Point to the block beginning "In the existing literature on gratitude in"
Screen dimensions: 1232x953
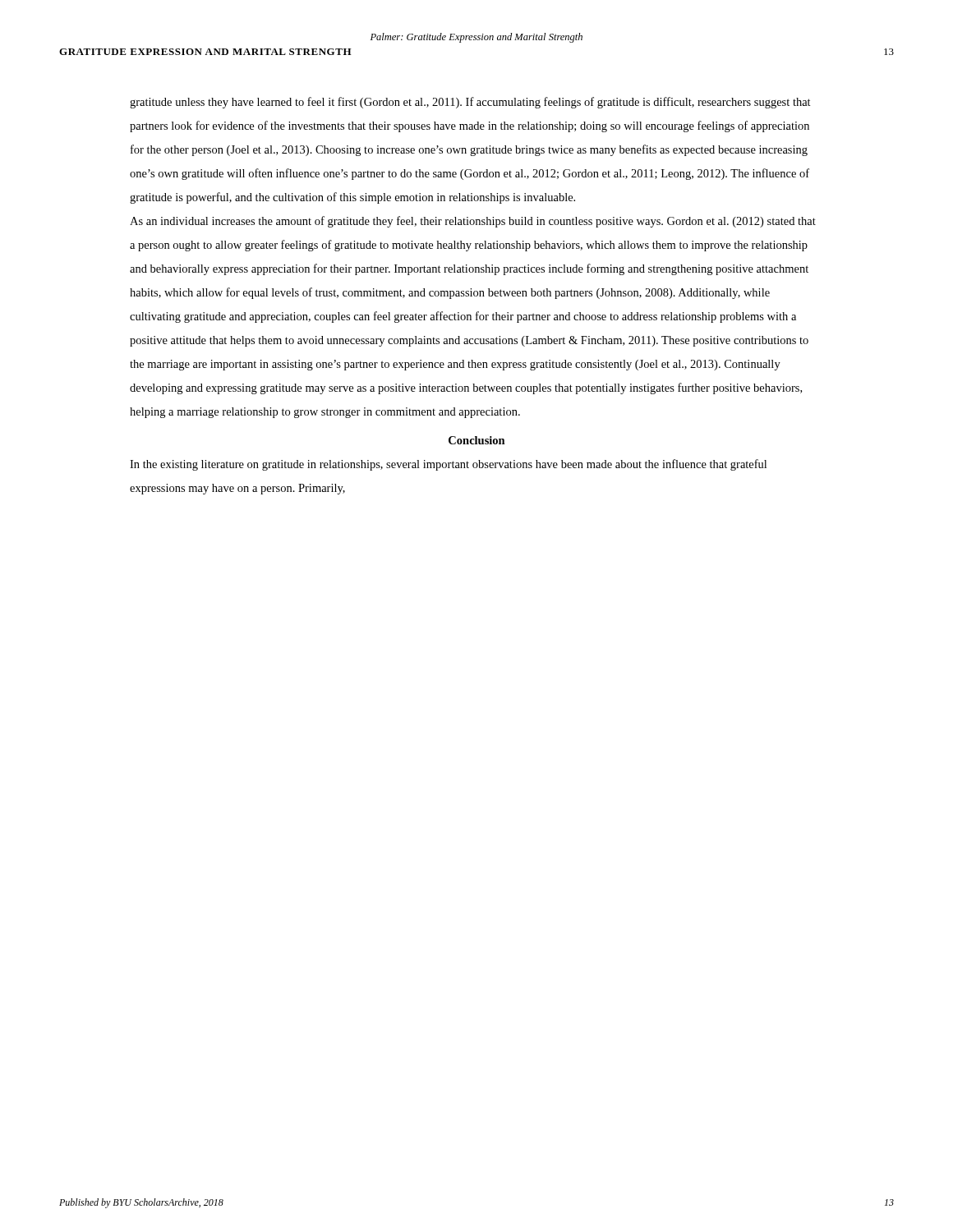point(476,476)
